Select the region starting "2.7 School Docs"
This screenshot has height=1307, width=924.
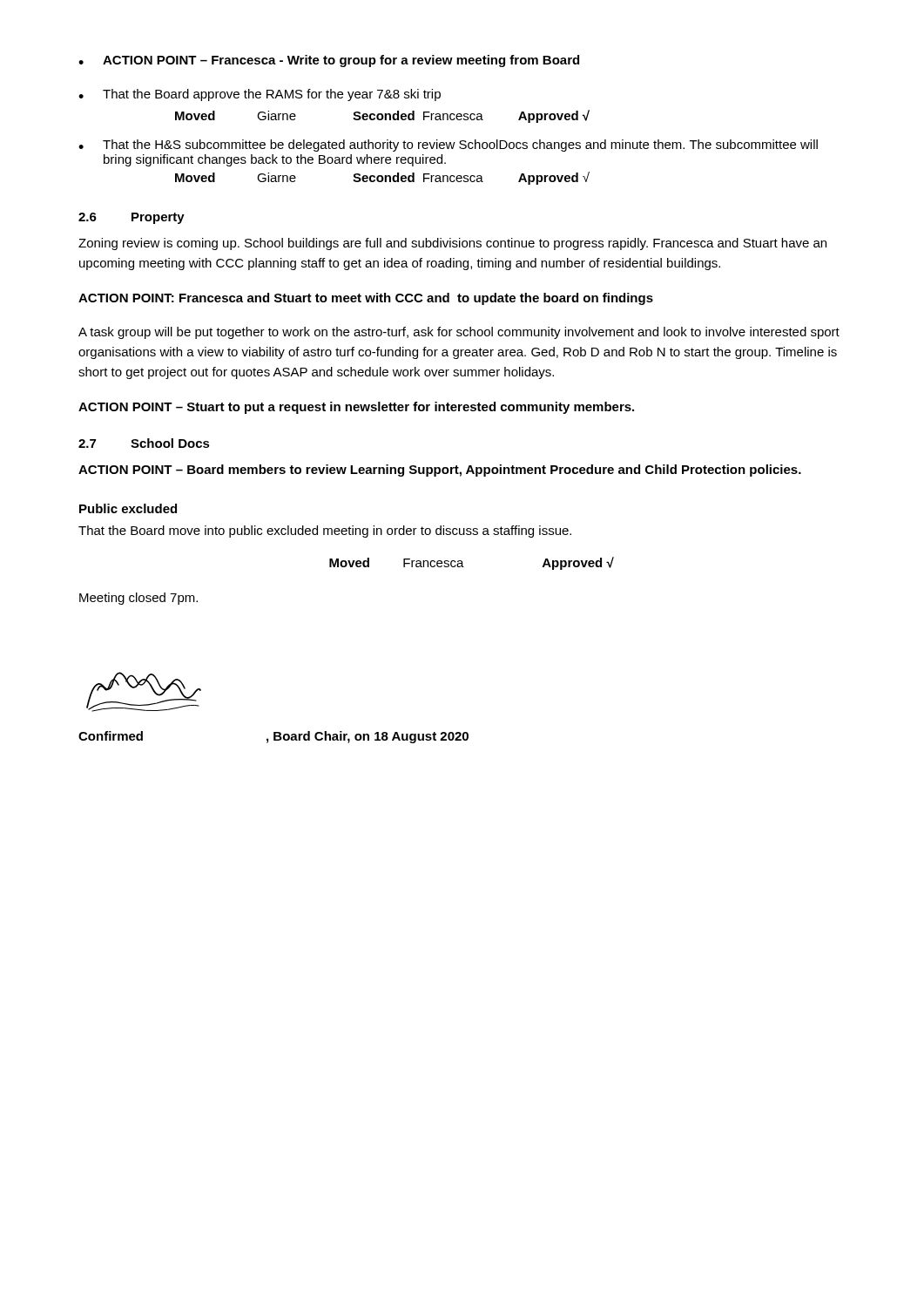click(x=144, y=443)
